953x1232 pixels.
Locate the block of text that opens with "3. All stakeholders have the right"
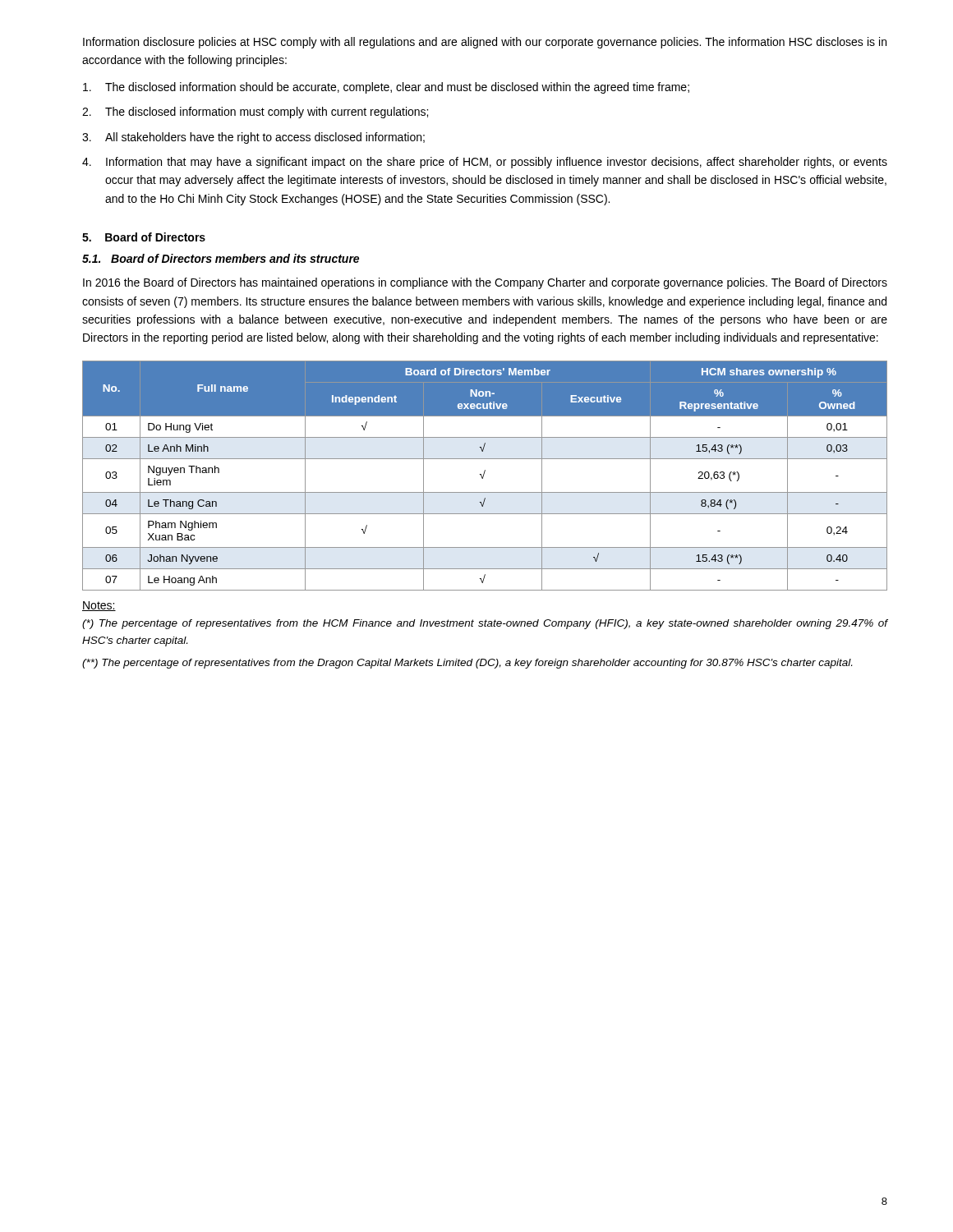253,138
